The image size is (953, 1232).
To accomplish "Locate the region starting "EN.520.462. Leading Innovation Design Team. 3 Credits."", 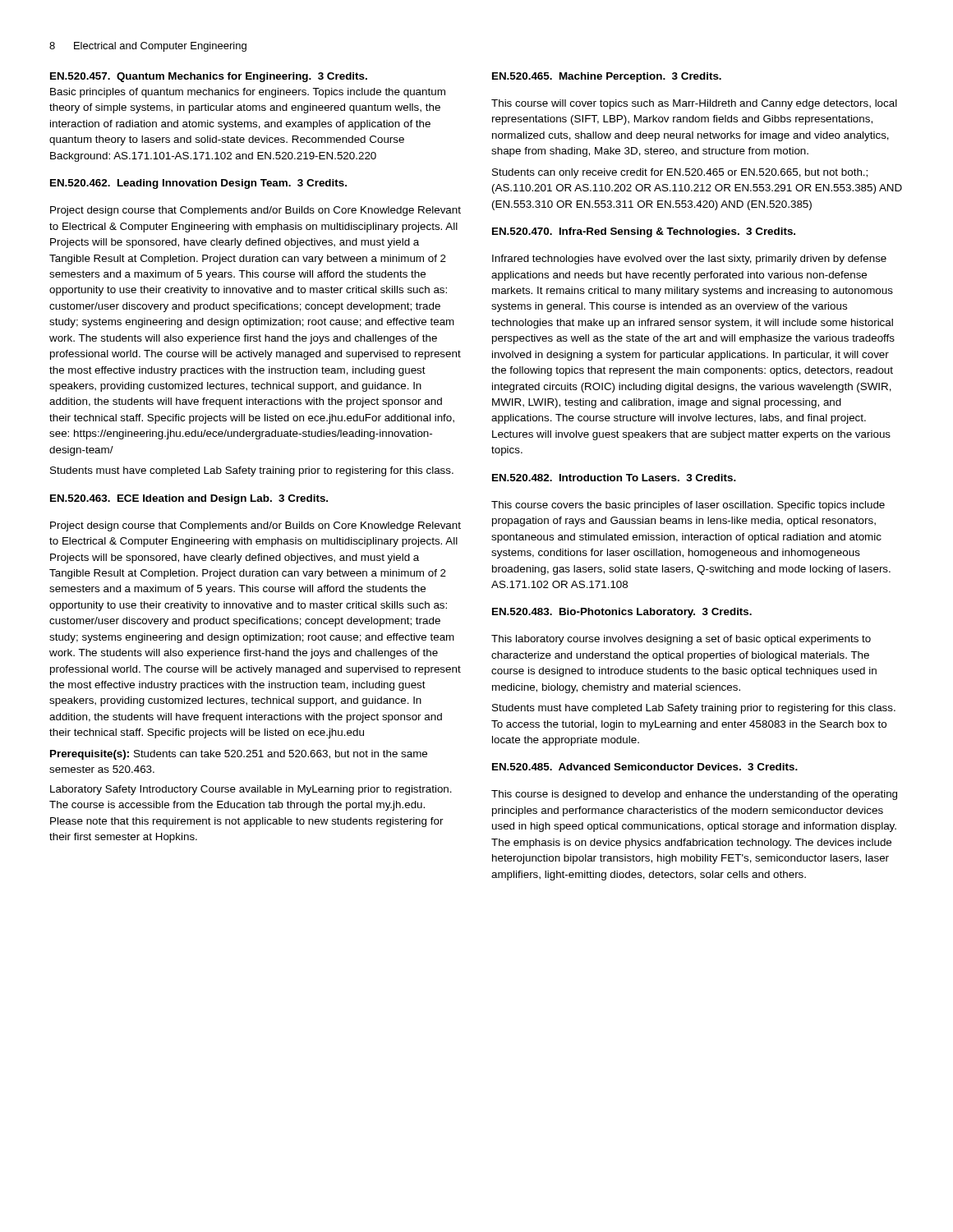I will tap(255, 183).
